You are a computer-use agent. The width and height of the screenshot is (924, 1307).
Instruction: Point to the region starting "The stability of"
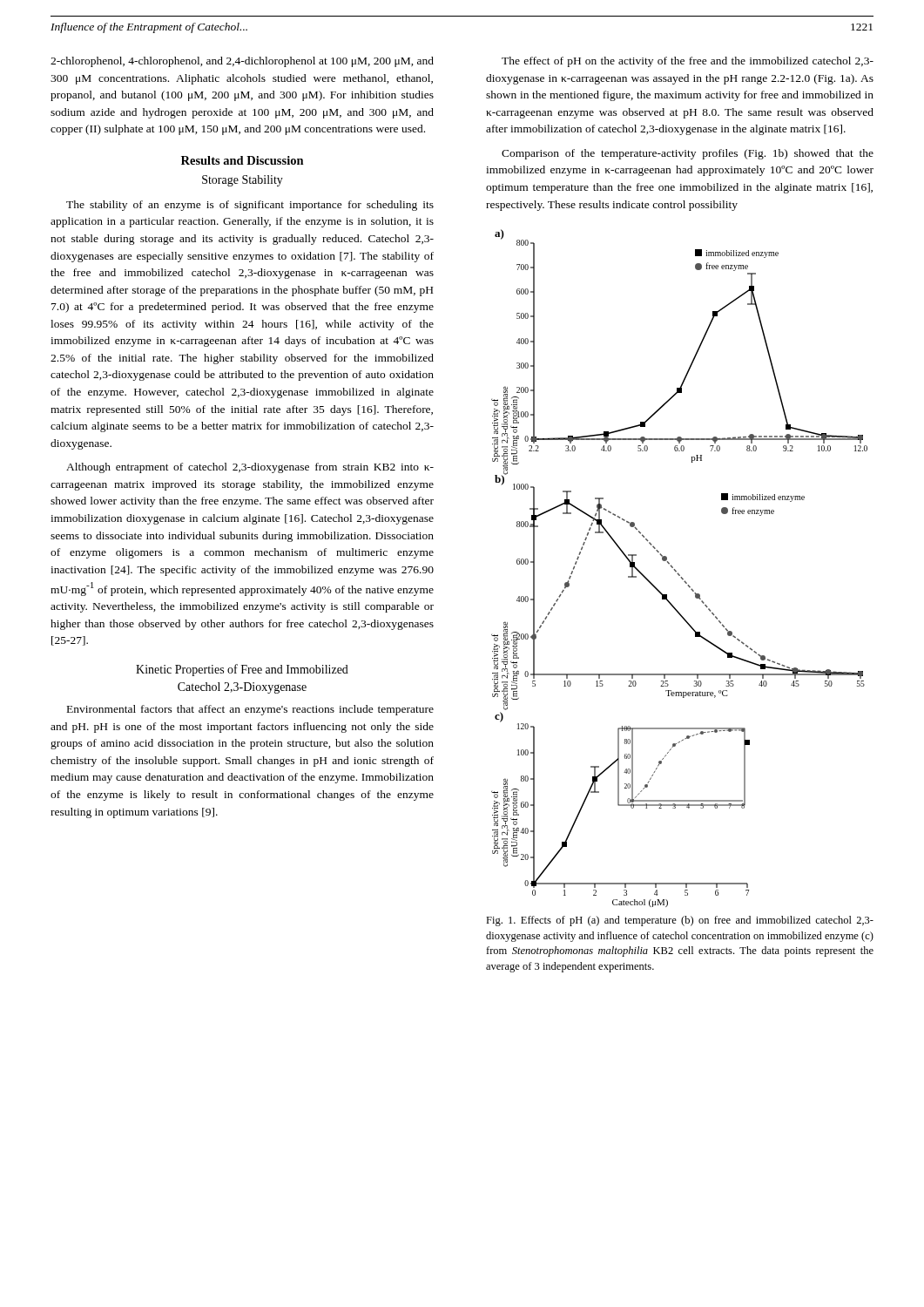(242, 323)
